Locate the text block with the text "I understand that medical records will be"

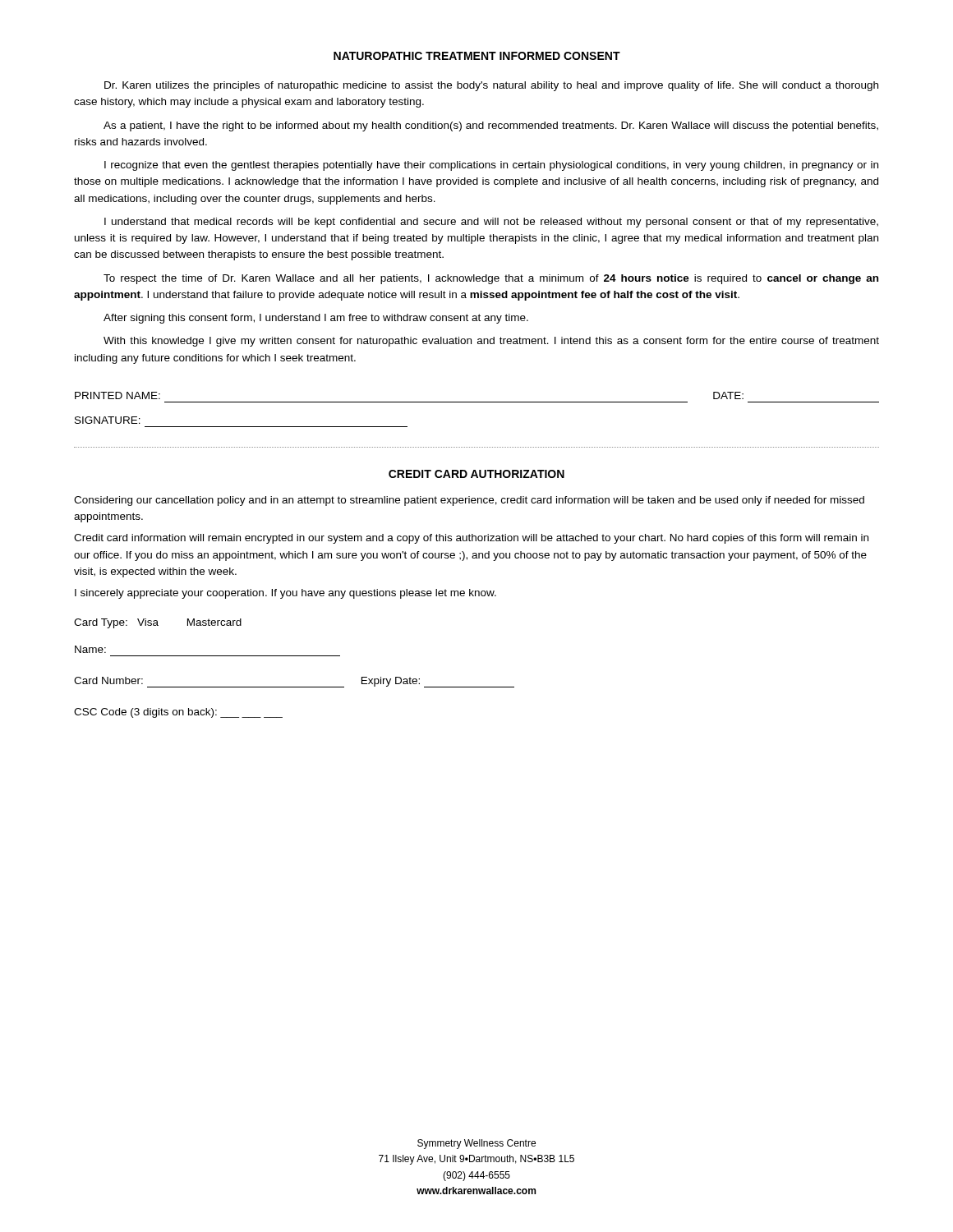tap(476, 238)
